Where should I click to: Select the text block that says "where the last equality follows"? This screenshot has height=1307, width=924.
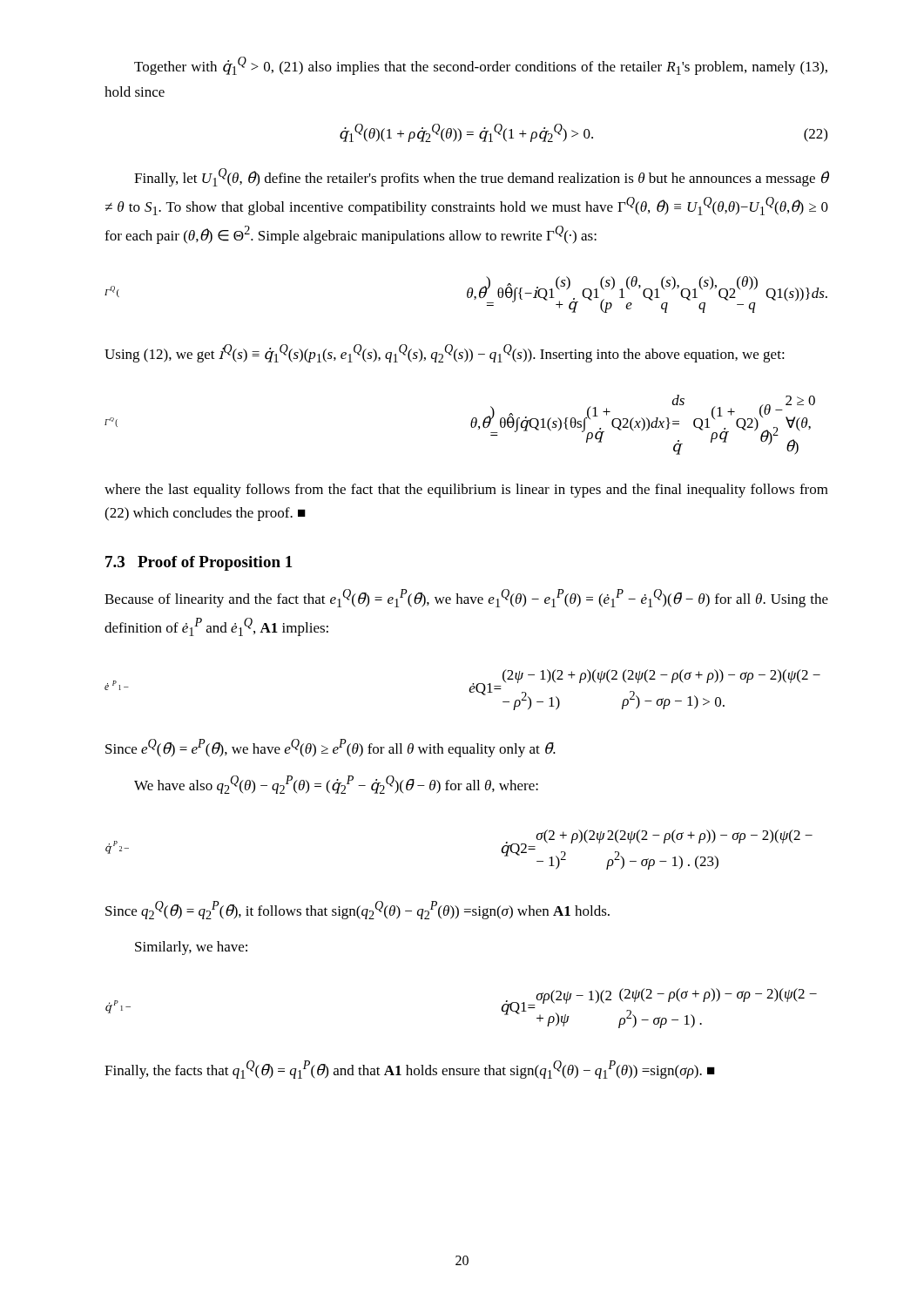(x=466, y=502)
